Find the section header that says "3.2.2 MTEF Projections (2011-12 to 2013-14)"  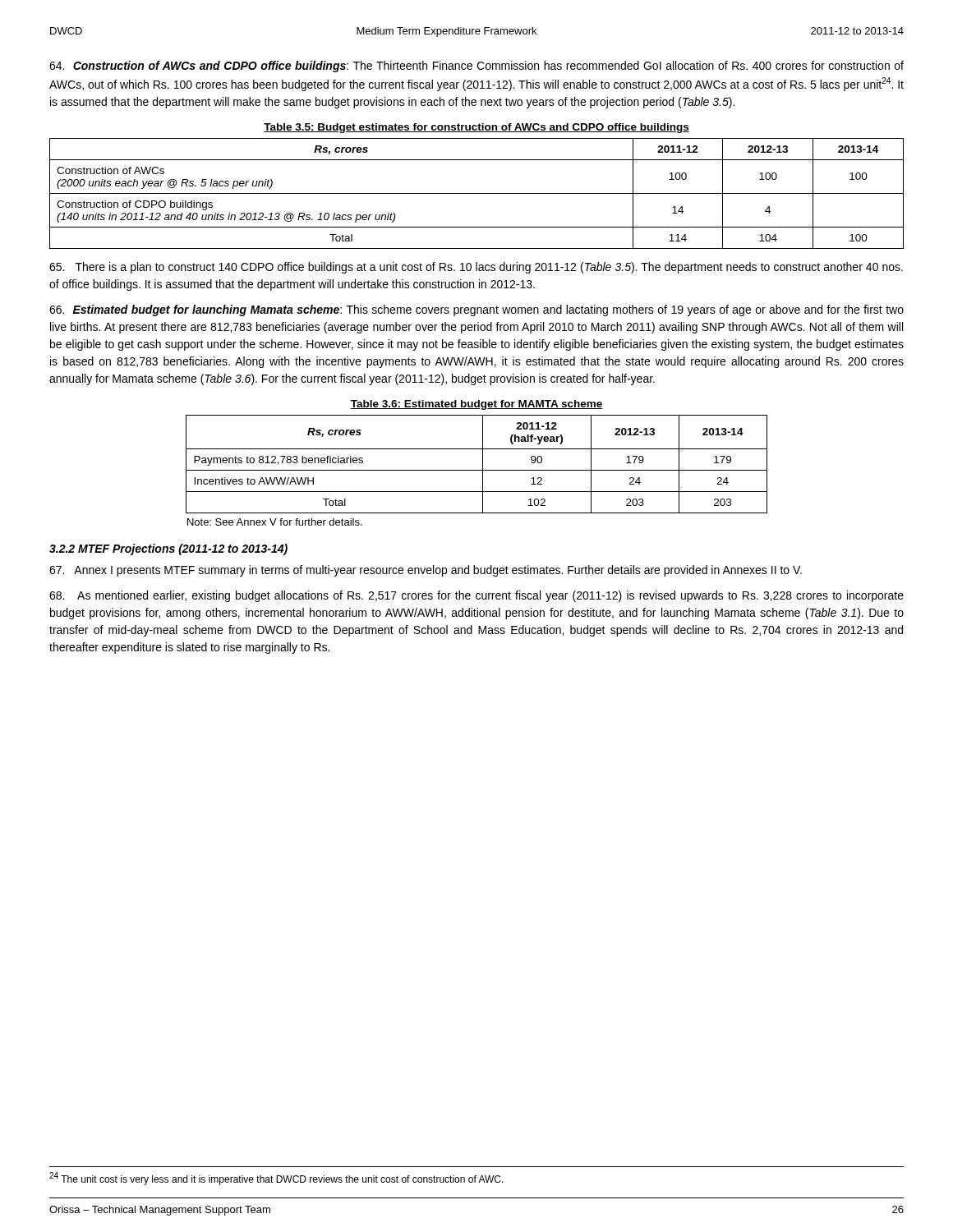point(168,548)
